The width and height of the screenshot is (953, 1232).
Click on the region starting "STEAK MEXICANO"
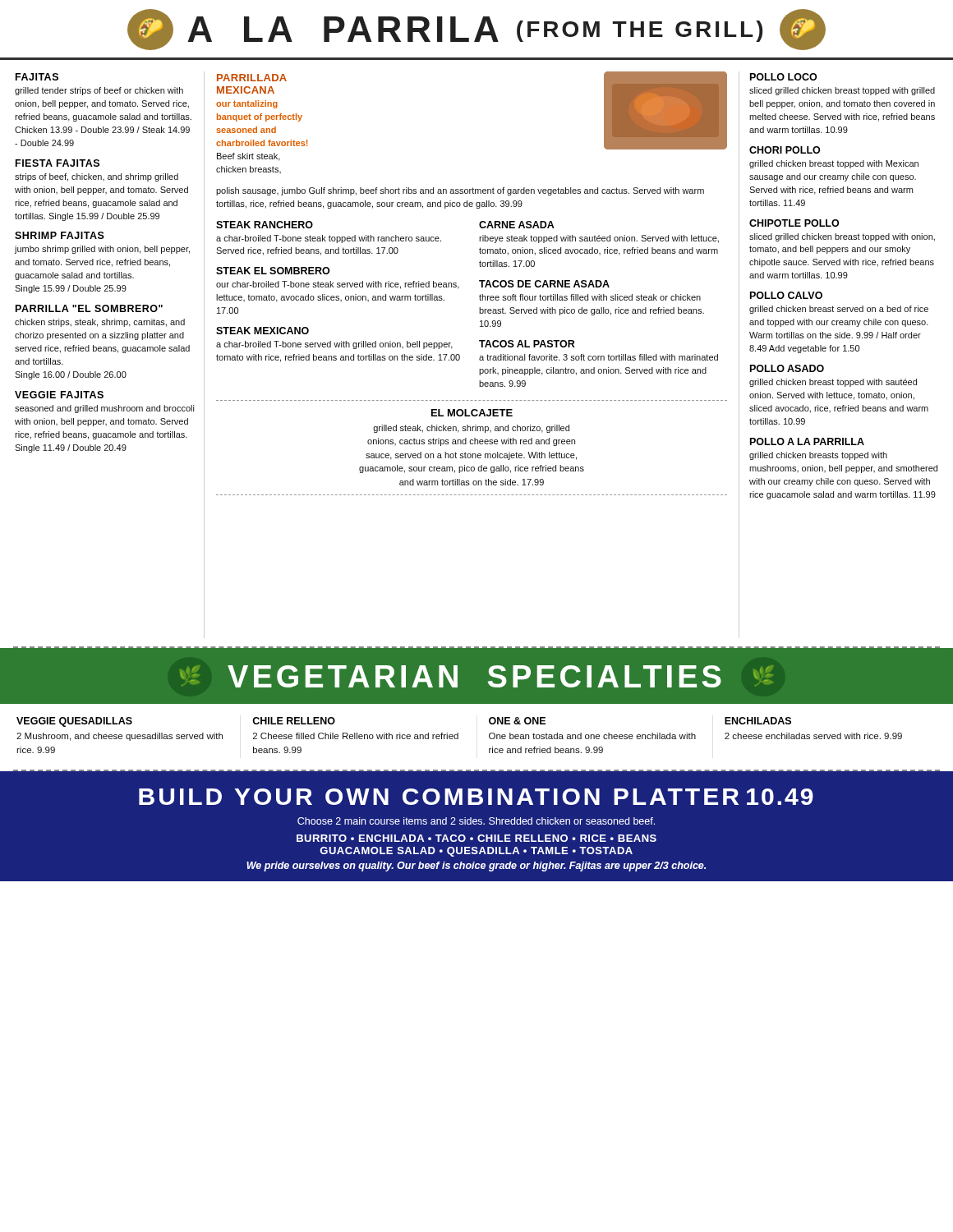[263, 331]
